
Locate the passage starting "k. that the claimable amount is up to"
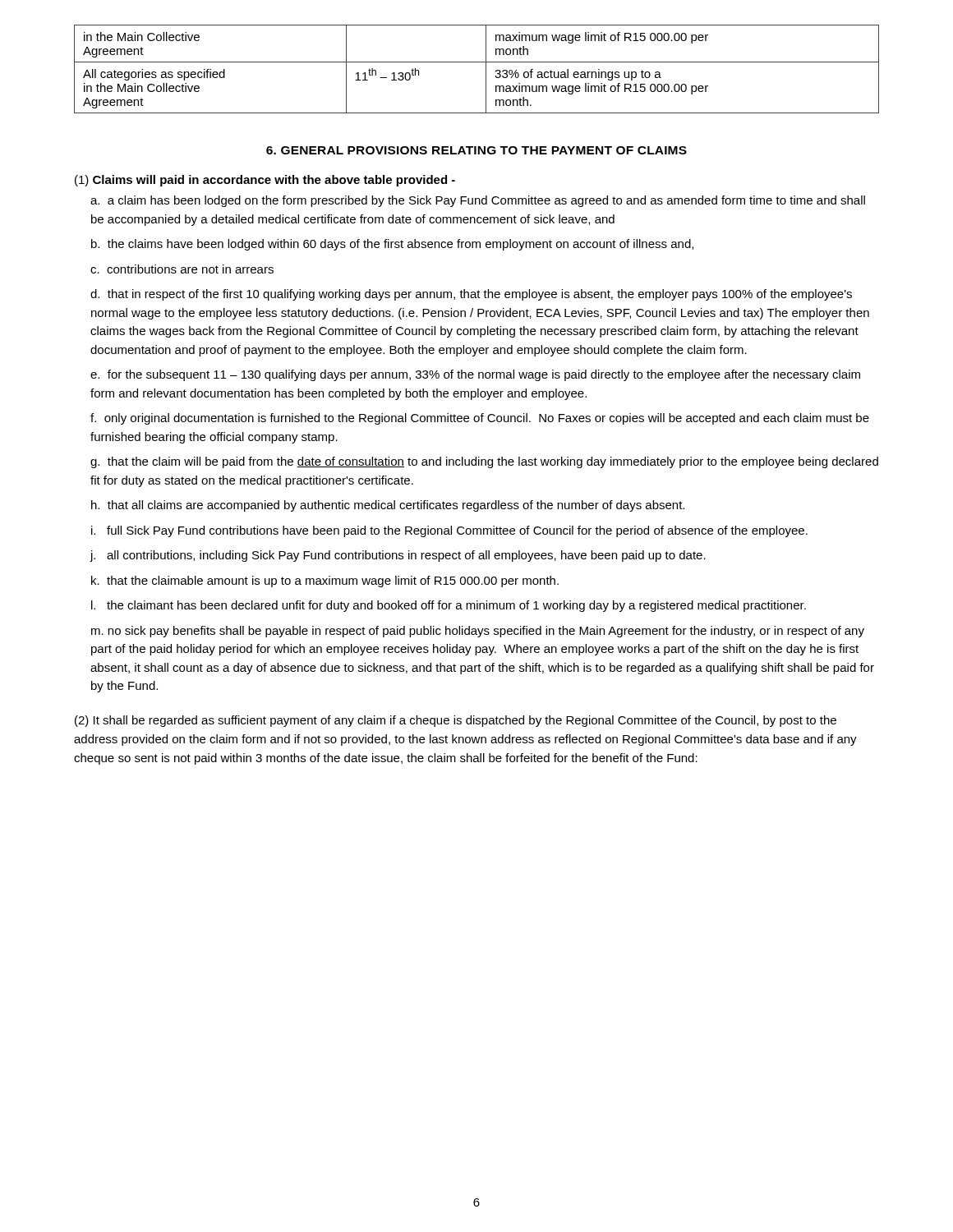[325, 580]
